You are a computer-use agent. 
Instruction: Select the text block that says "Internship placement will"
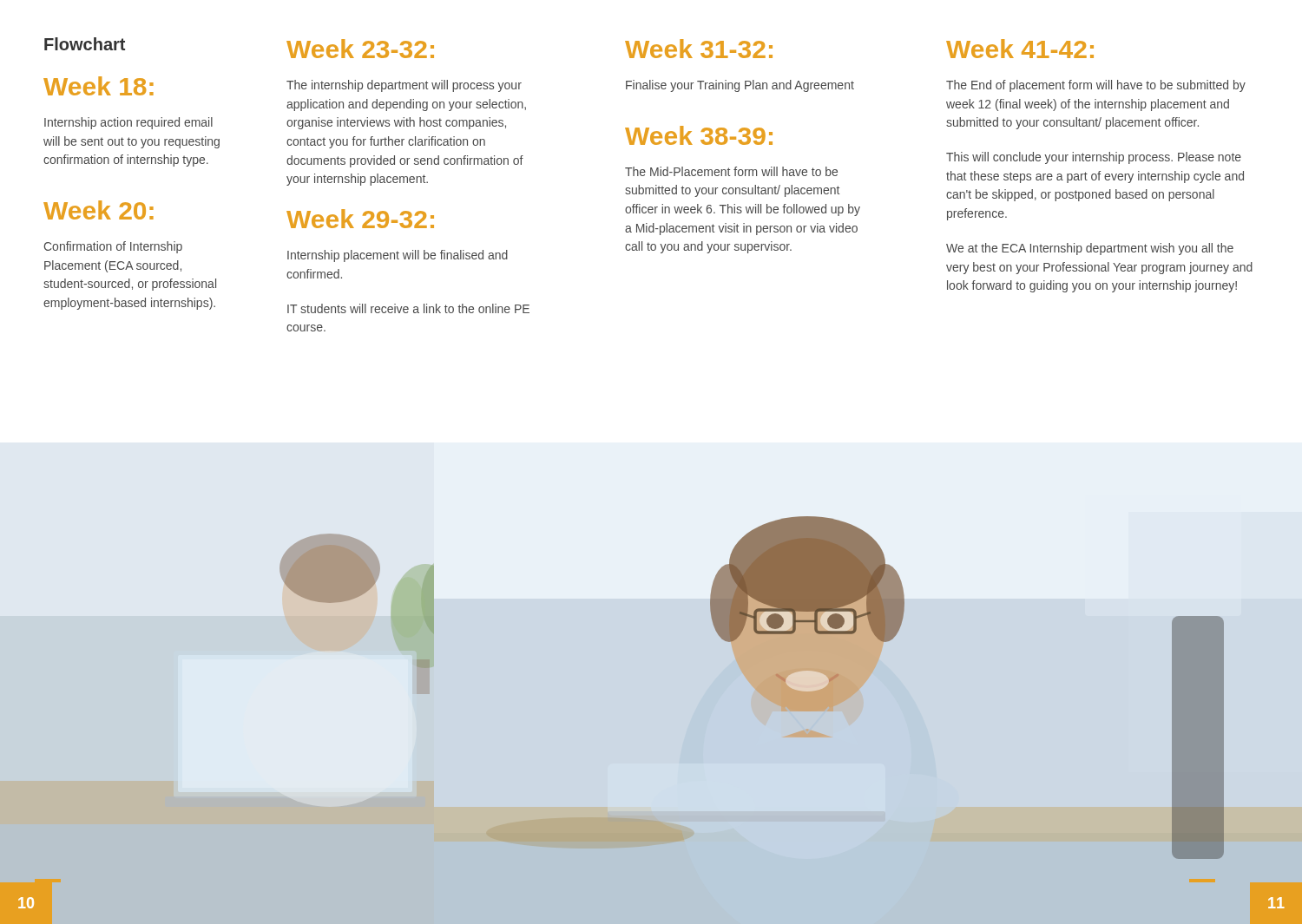397,265
